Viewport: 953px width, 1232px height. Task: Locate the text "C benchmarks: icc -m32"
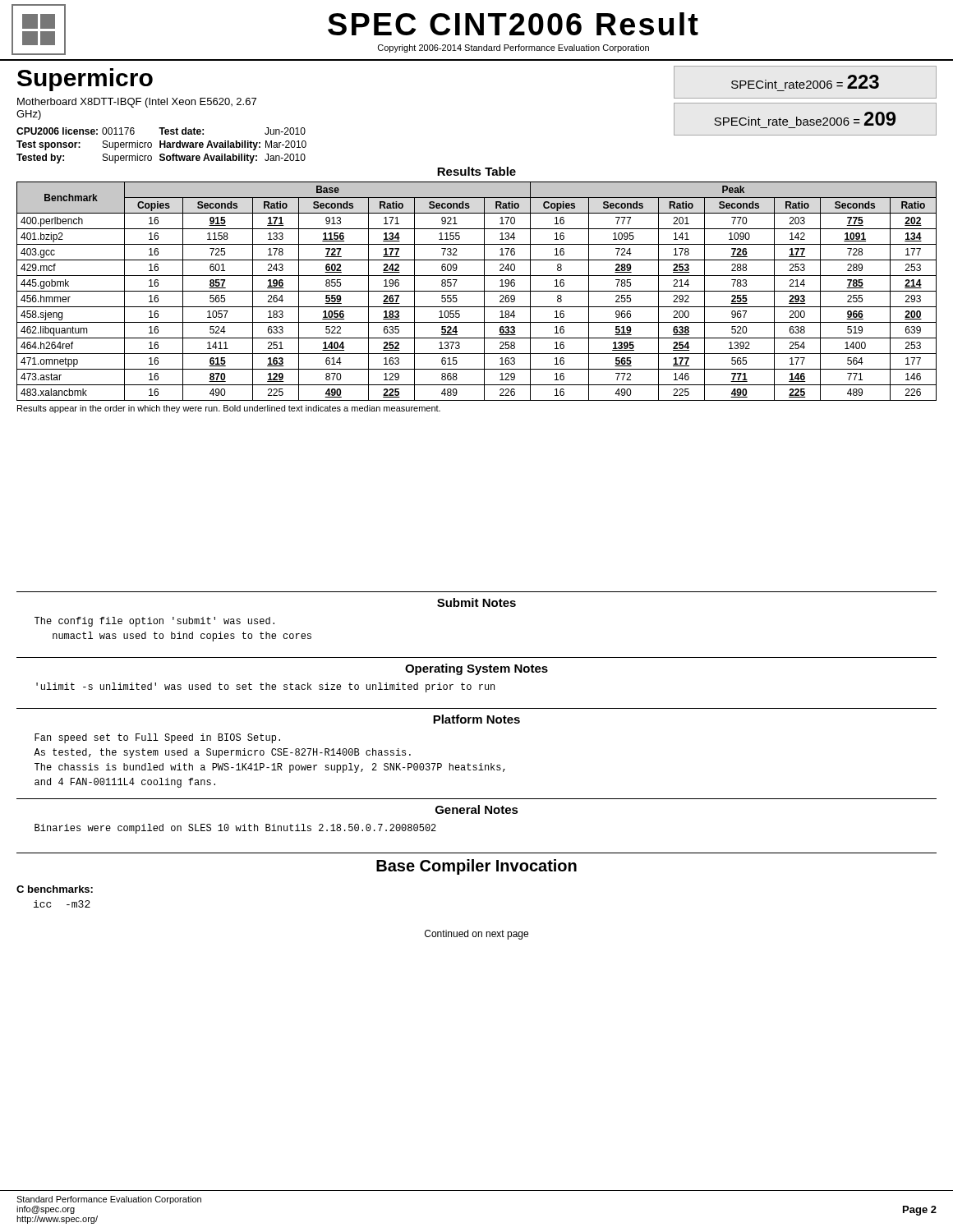[55, 889]
